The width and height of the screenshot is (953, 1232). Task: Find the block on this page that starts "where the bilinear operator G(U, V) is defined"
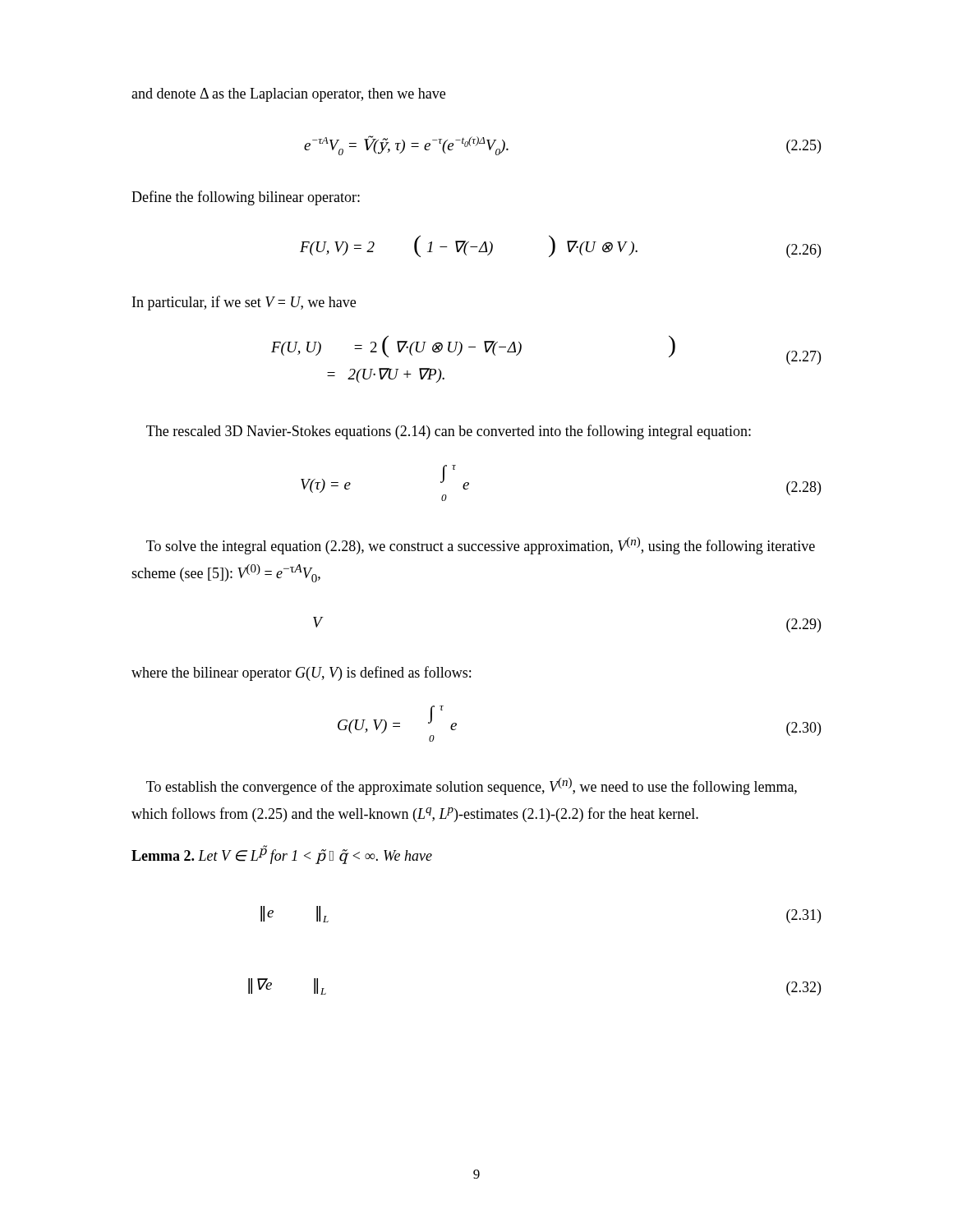[x=302, y=672]
